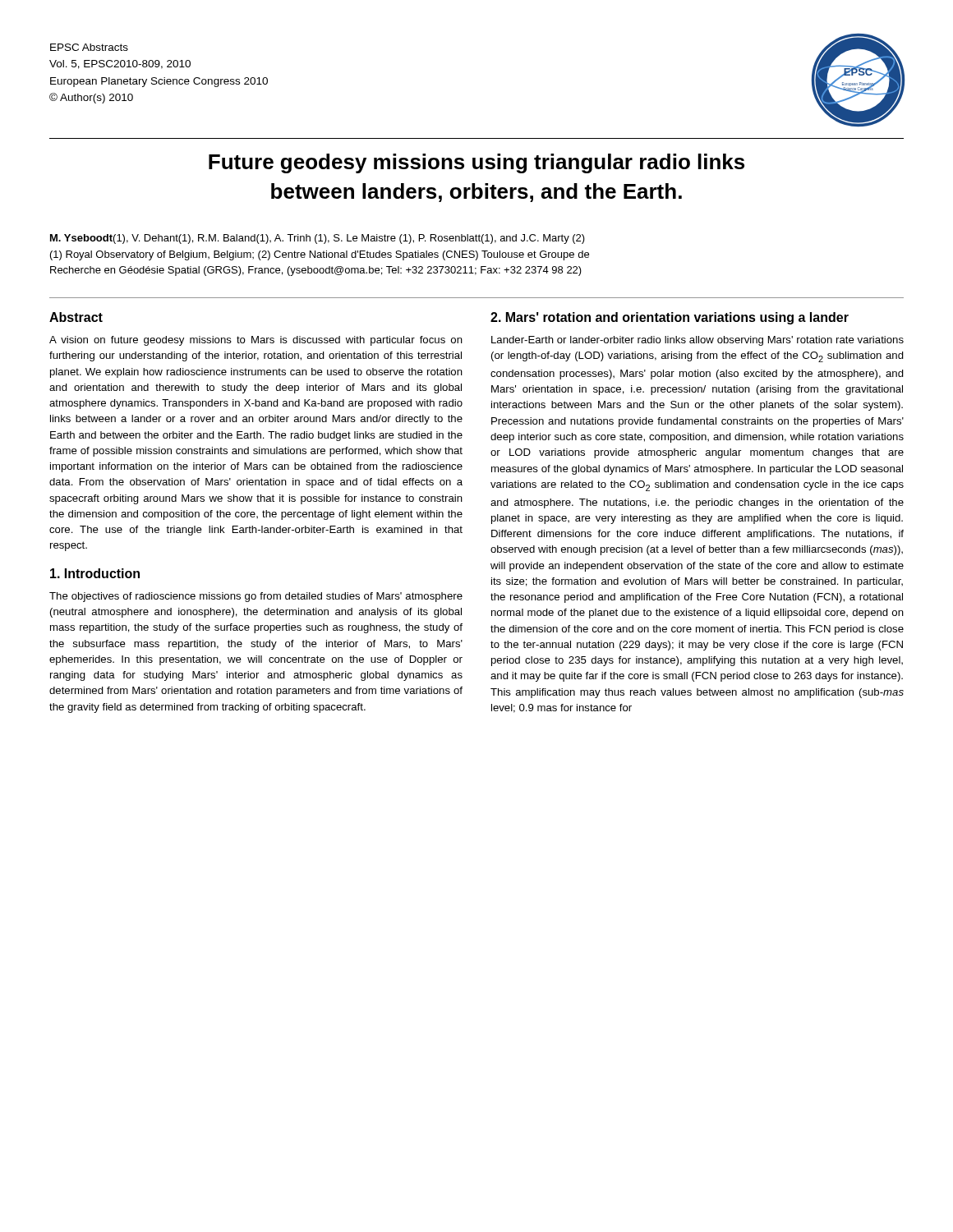Find the text block that says "A vision on future"
This screenshot has height=1232, width=953.
click(x=256, y=442)
